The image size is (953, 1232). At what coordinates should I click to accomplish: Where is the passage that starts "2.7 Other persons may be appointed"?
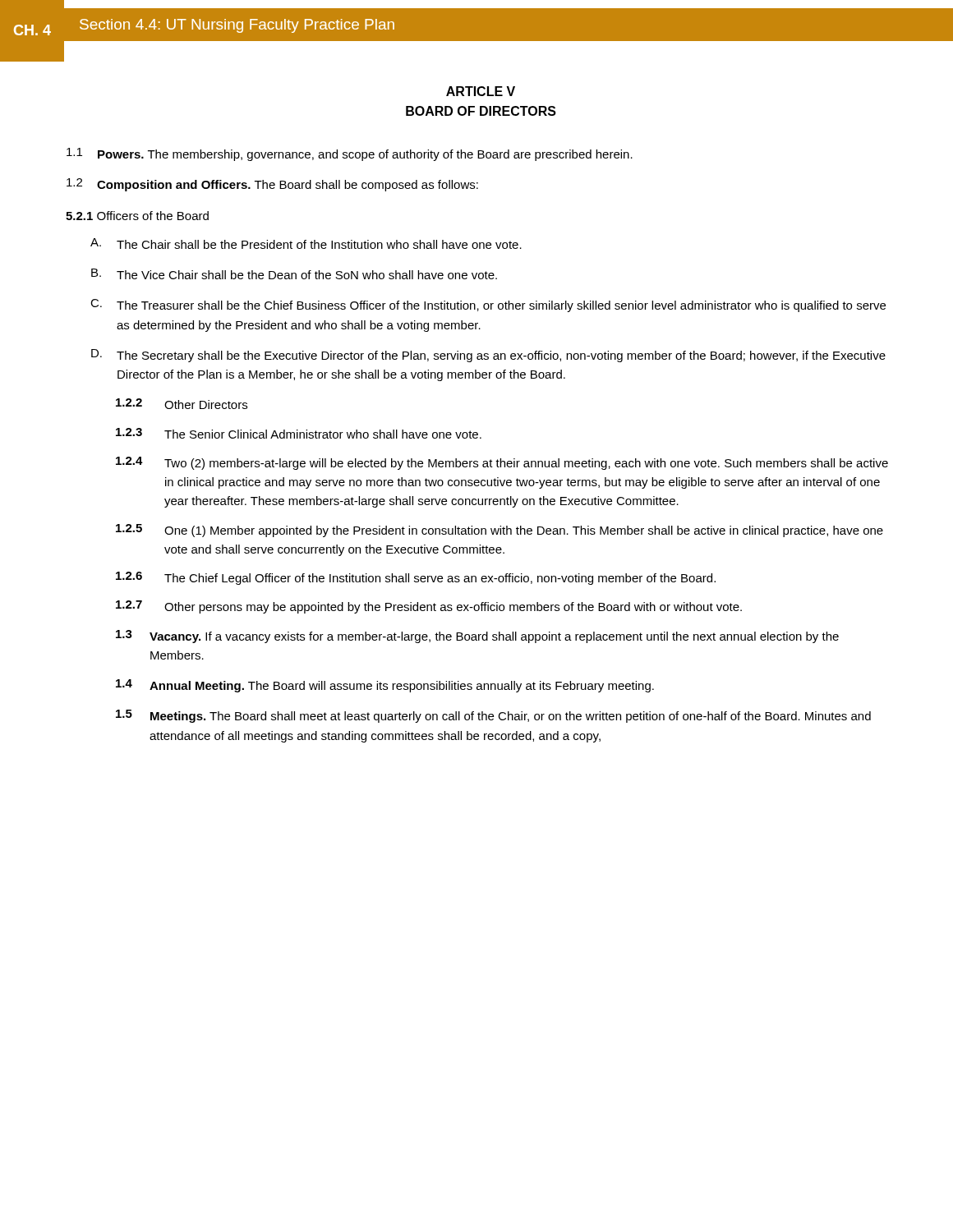(505, 607)
